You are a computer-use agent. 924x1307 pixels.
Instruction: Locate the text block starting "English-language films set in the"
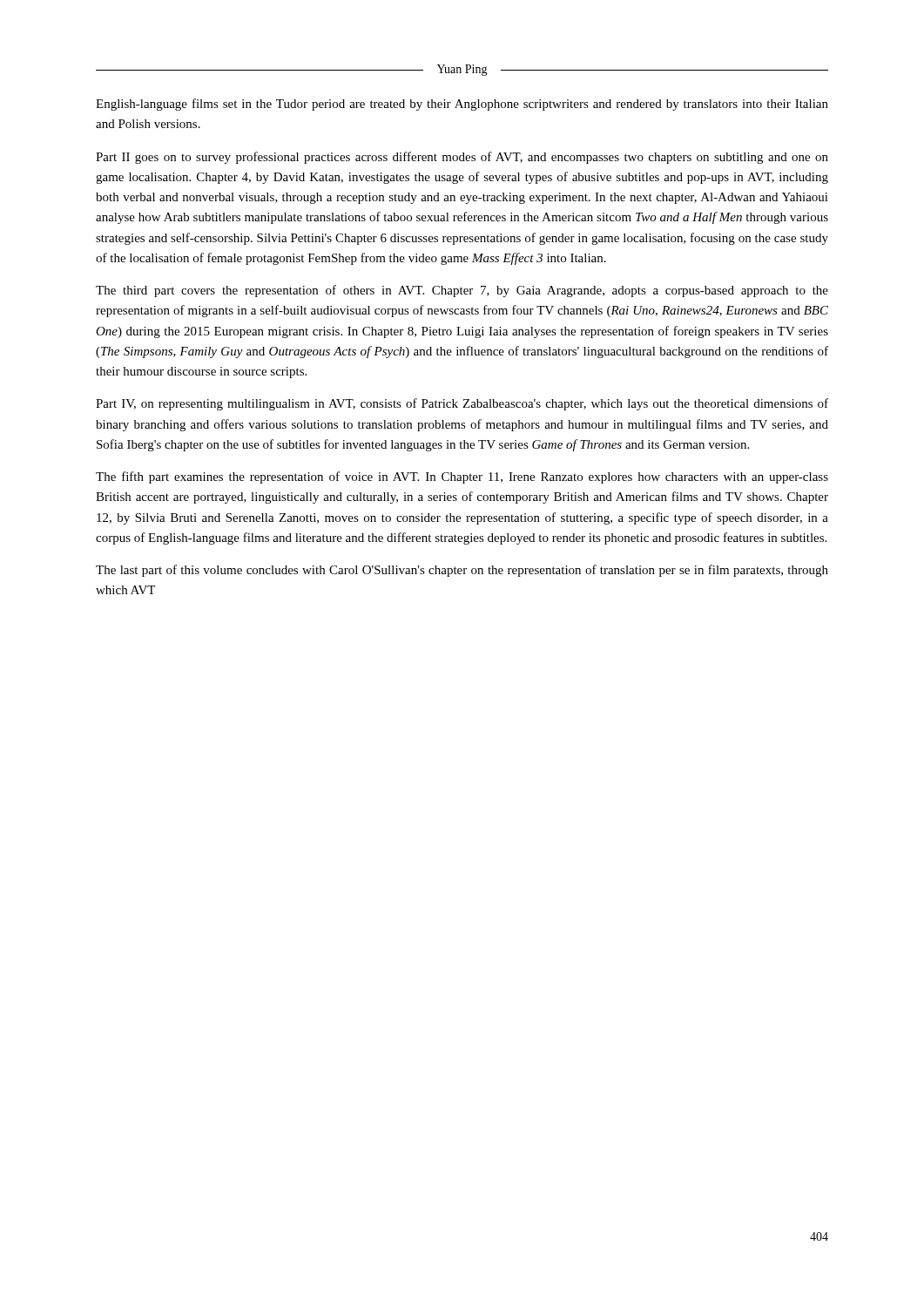[462, 114]
